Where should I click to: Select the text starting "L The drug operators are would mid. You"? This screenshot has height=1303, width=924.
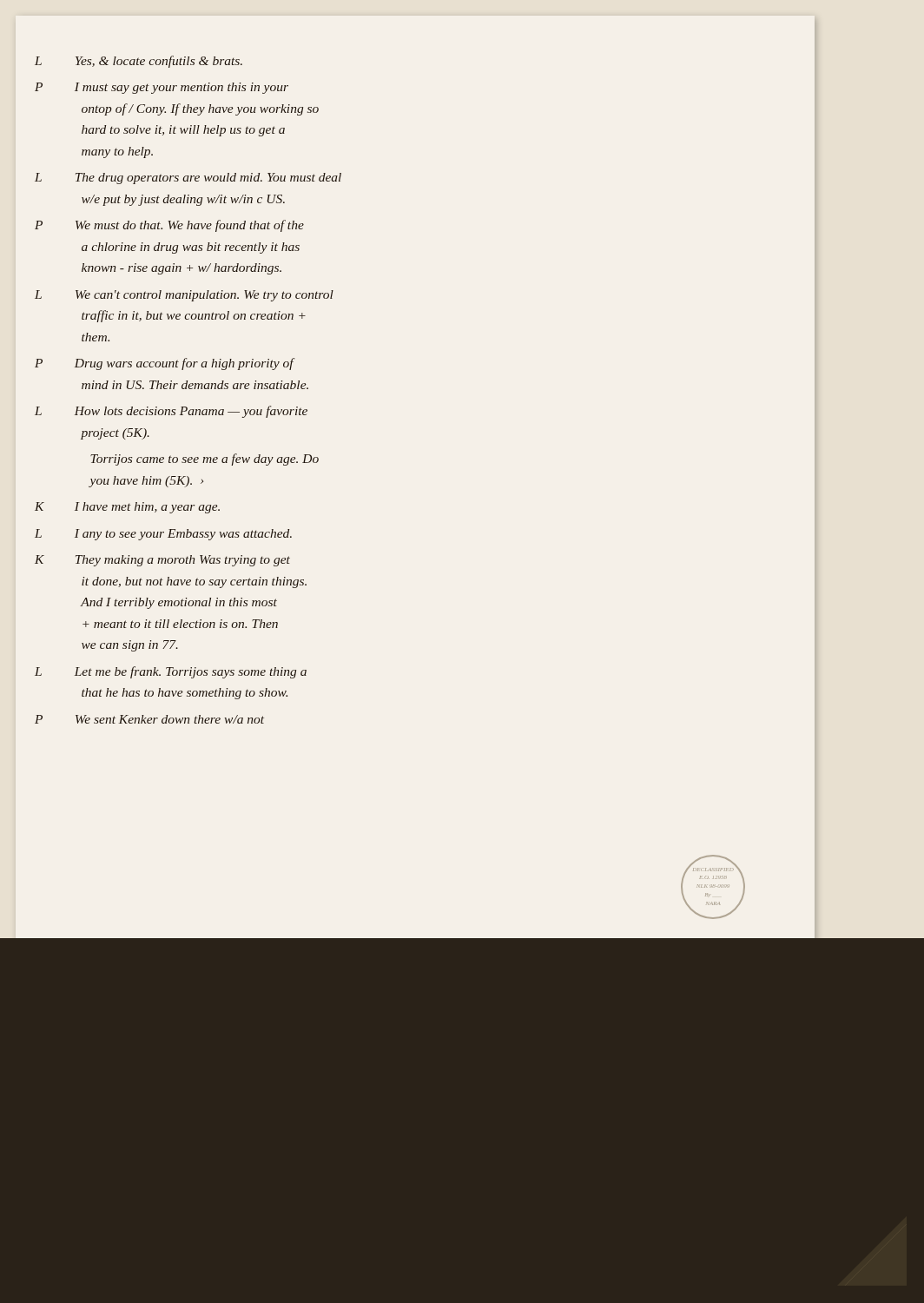(x=205, y=186)
